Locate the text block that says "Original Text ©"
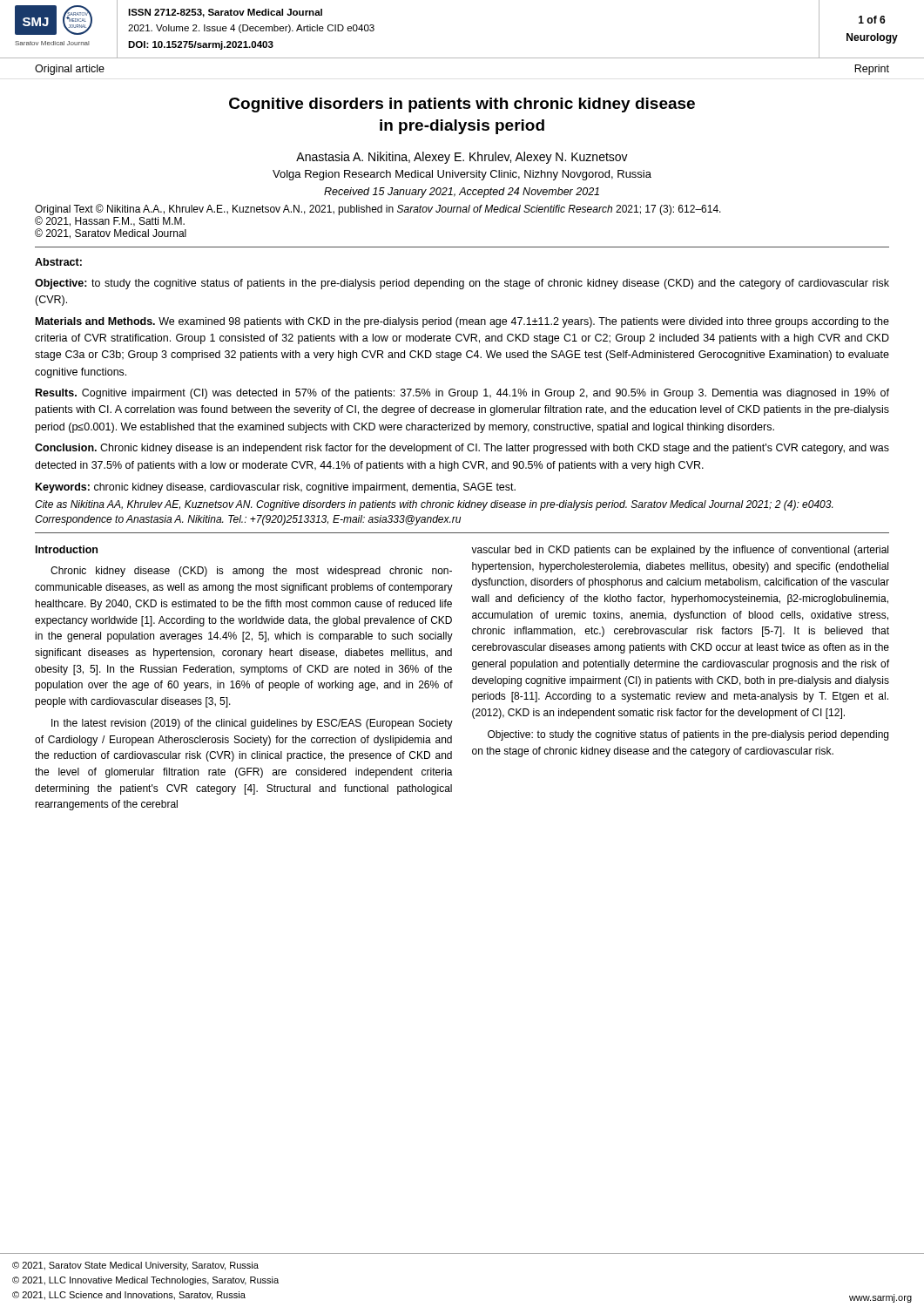 pos(378,222)
